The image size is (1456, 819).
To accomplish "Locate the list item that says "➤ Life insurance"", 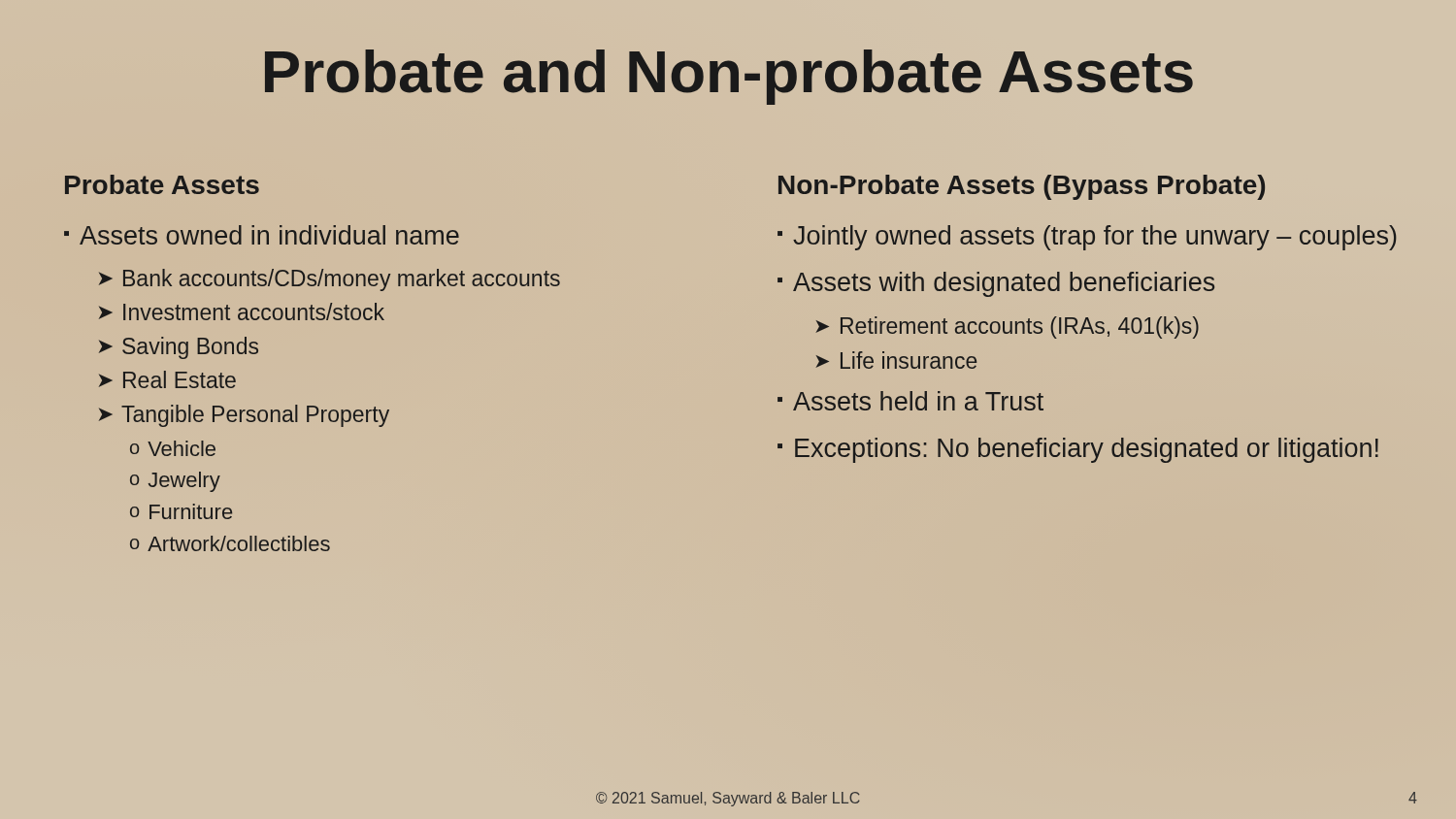I will [x=896, y=362].
